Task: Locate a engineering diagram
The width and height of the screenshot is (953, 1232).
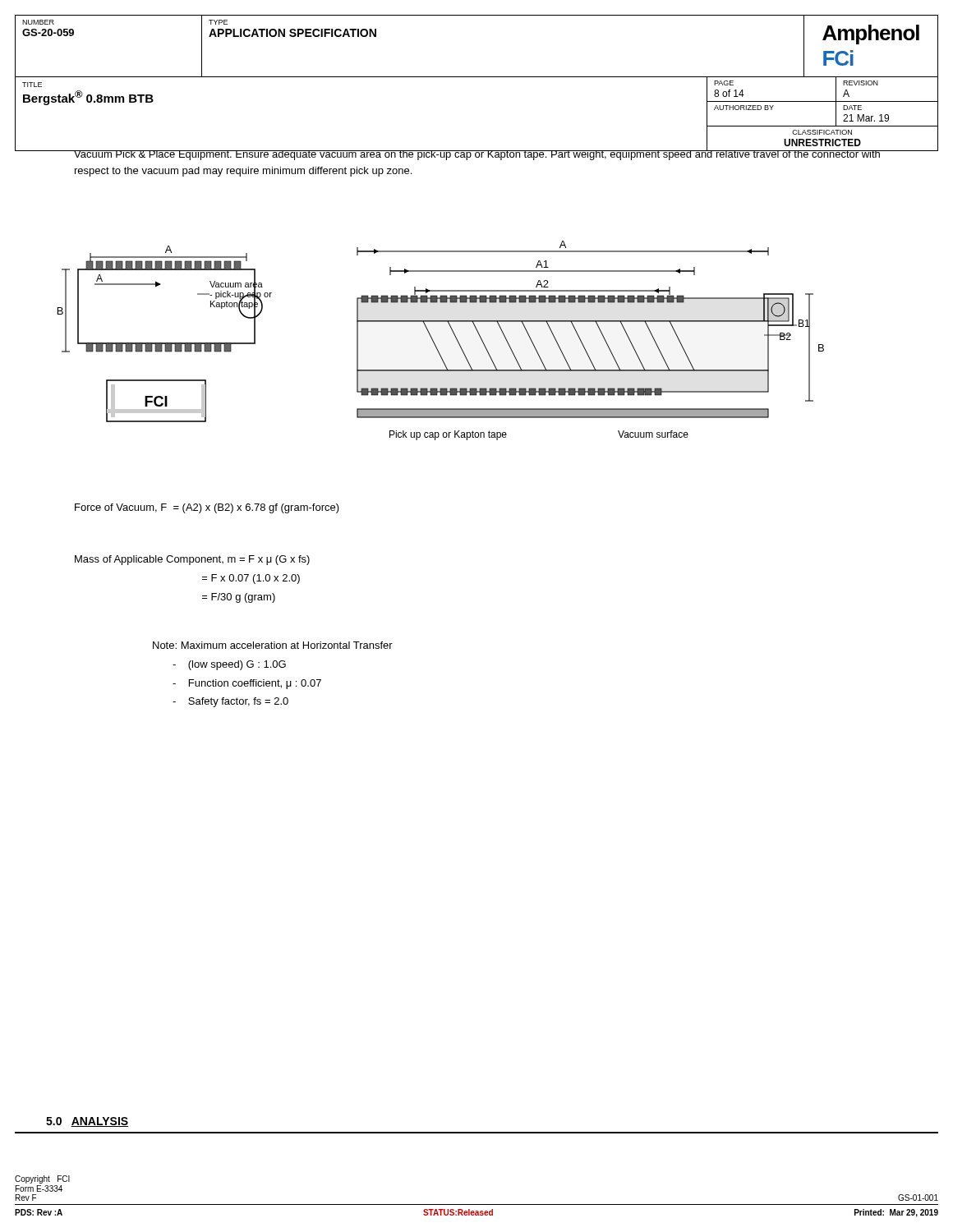Action: coord(487,347)
